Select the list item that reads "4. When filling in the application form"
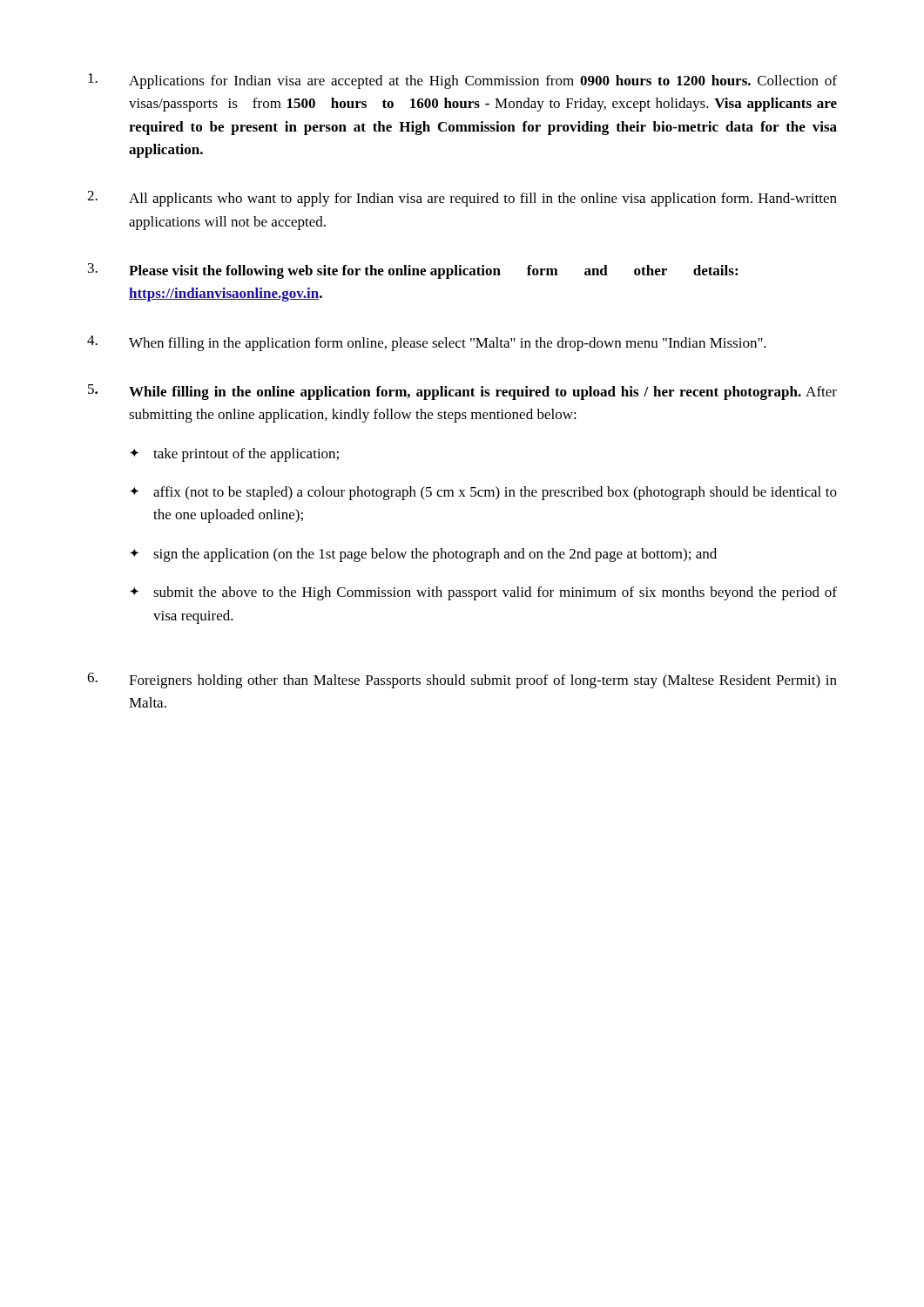The image size is (924, 1307). 462,343
